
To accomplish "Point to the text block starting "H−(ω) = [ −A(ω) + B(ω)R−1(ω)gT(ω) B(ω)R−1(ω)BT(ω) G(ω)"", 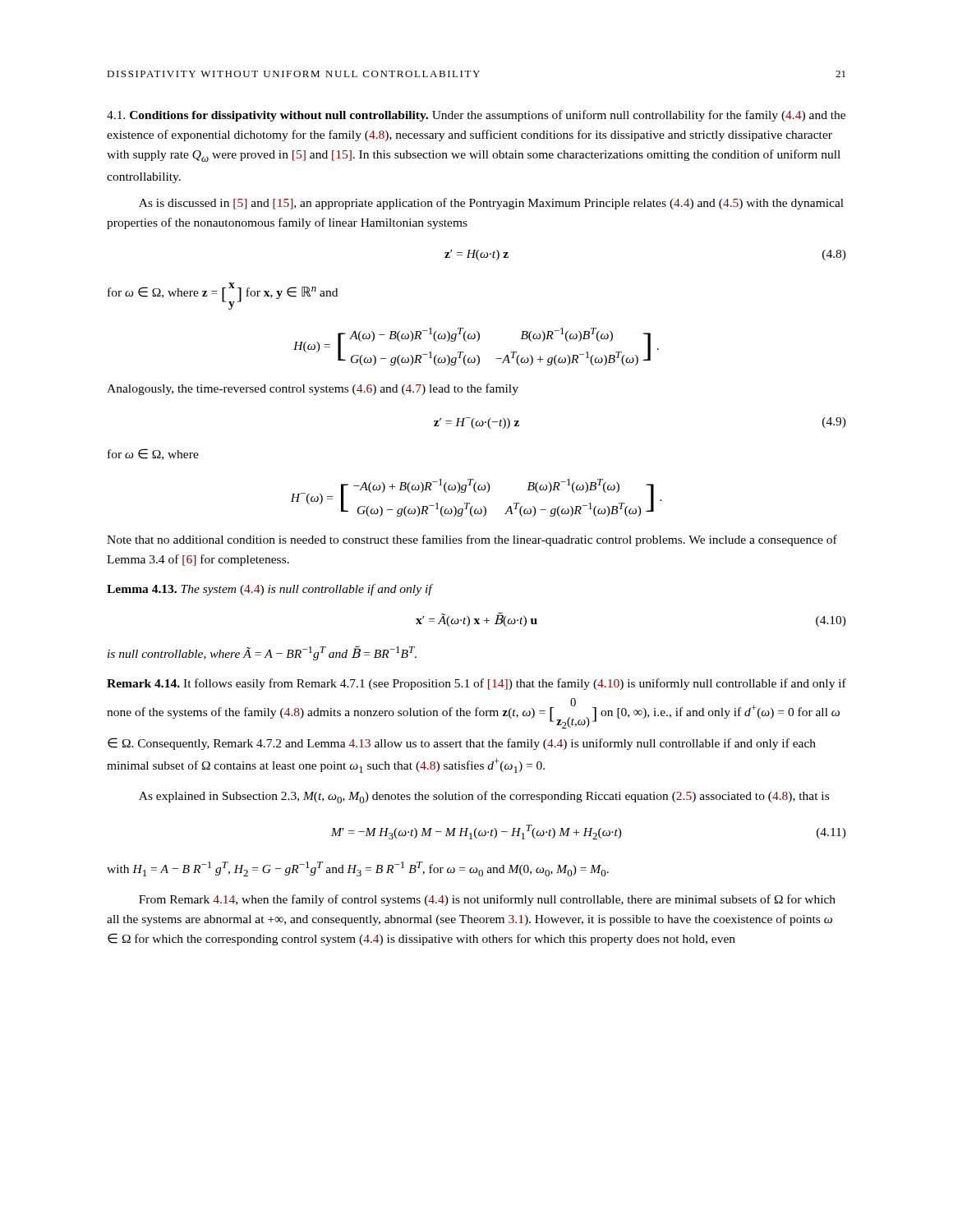I will (476, 497).
